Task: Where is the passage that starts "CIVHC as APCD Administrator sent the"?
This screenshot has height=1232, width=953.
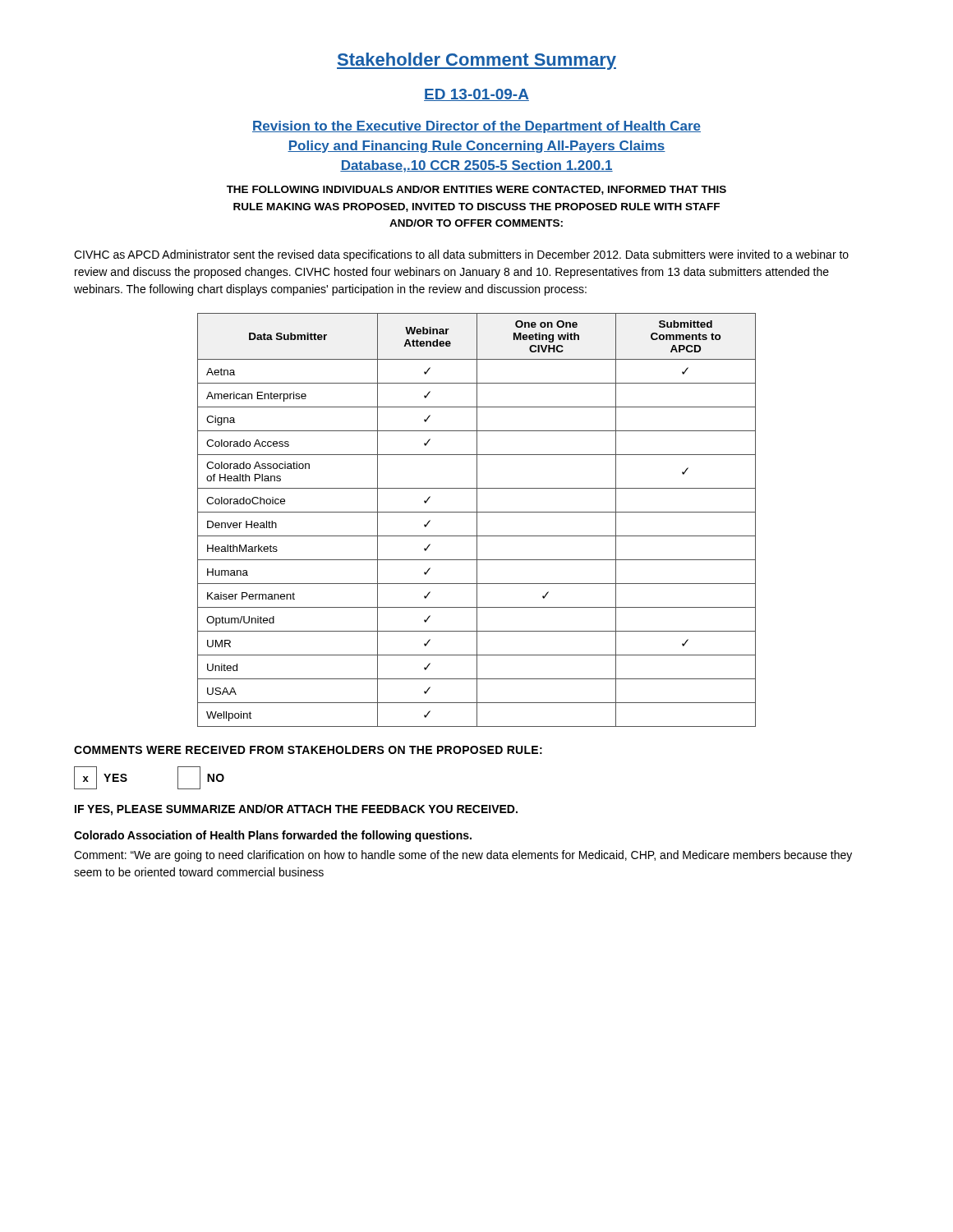Action: 461,272
